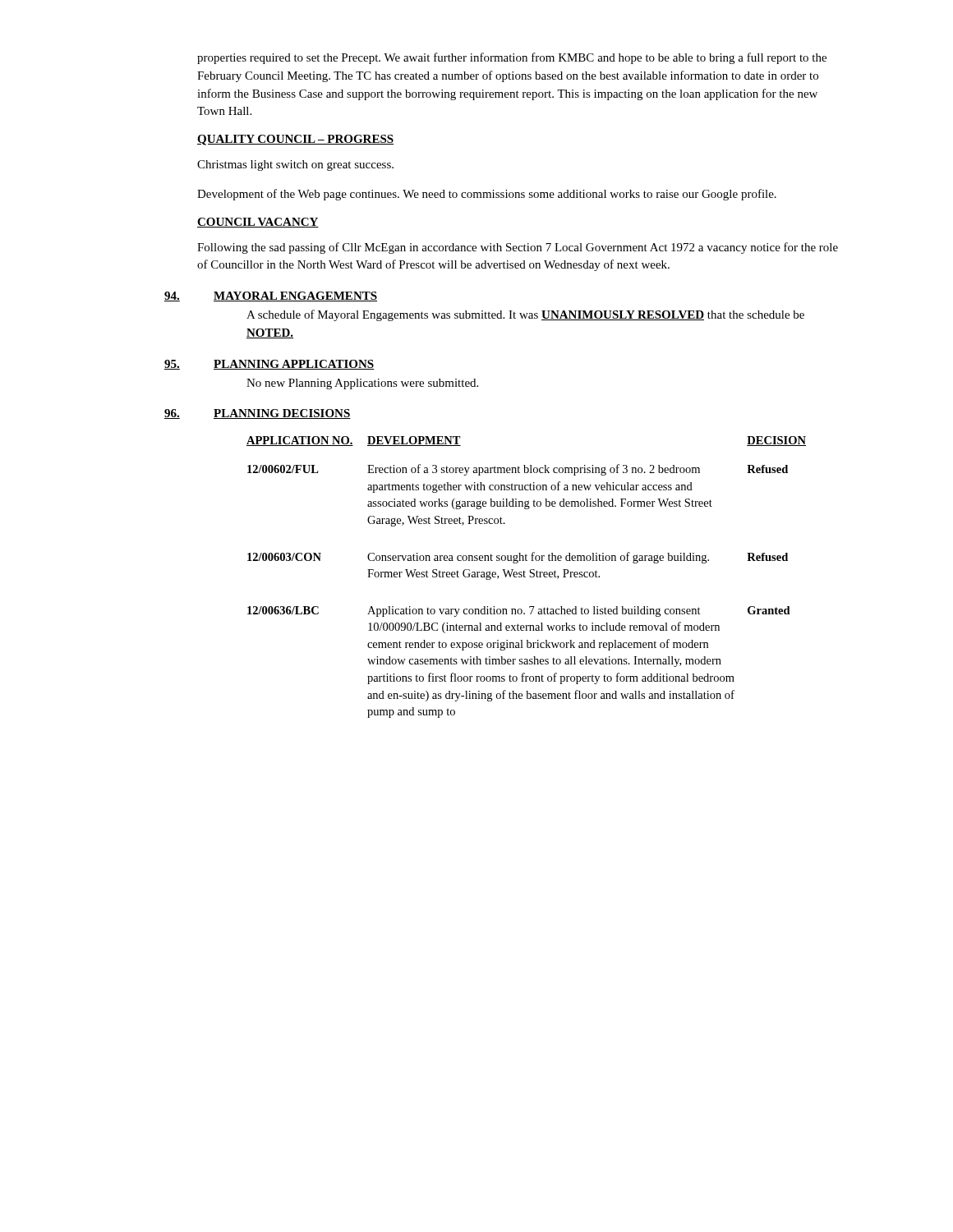Locate the section header that reads "QUALITY COUNCIL – PROGRESS"
Image resolution: width=953 pixels, height=1232 pixels.
pos(295,139)
